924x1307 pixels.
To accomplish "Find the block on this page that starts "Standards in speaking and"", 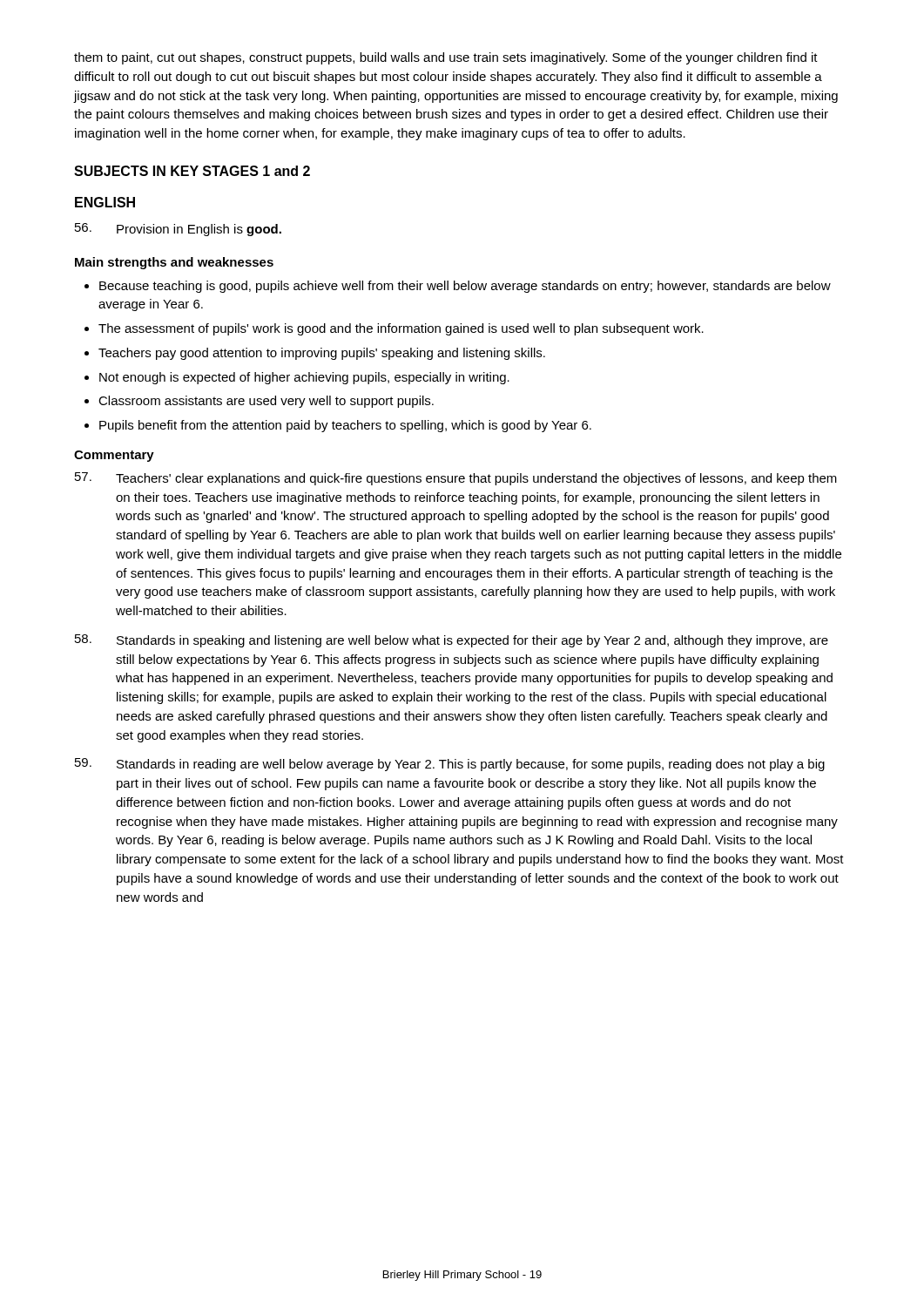I will click(x=460, y=687).
